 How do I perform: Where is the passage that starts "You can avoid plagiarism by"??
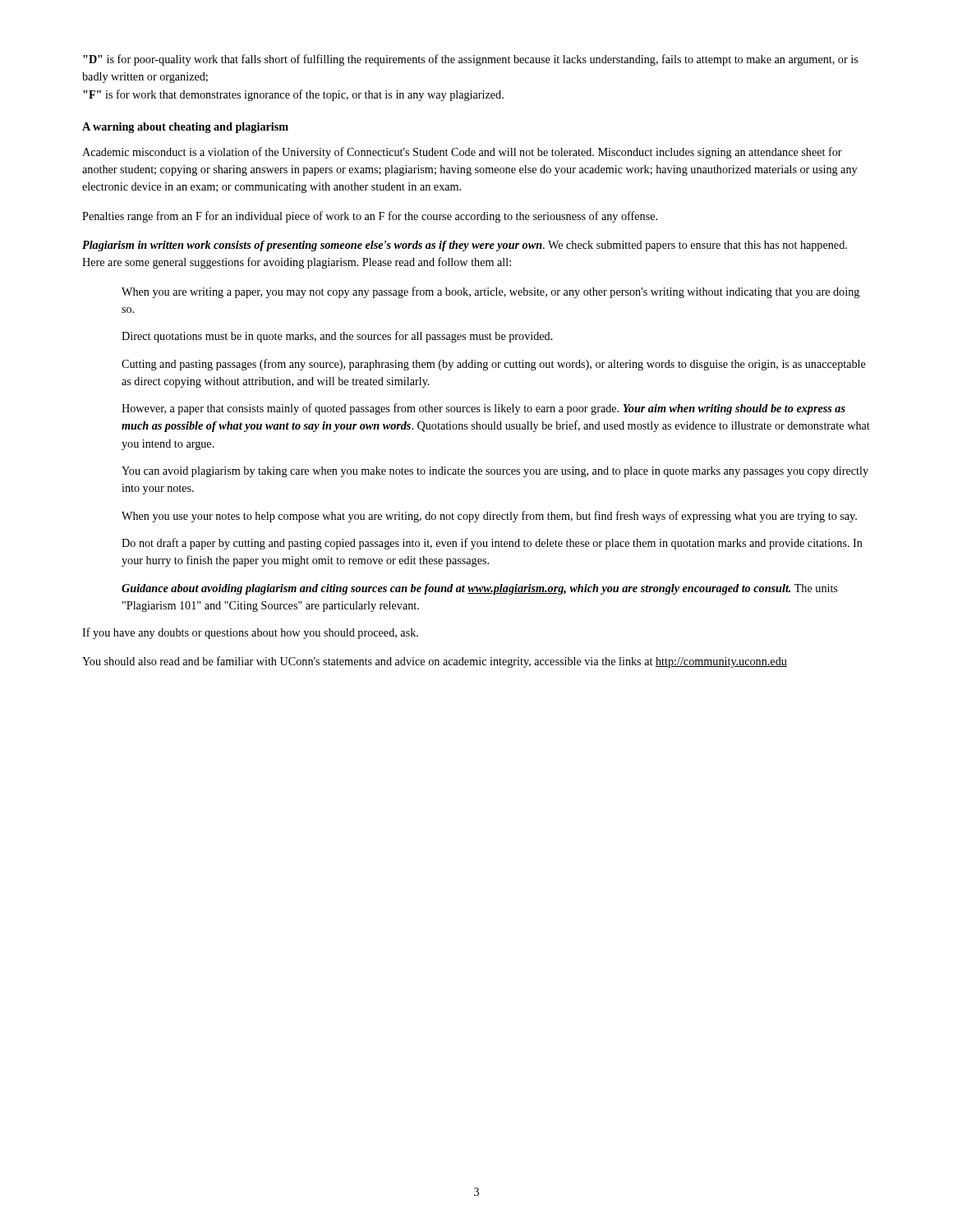click(495, 479)
